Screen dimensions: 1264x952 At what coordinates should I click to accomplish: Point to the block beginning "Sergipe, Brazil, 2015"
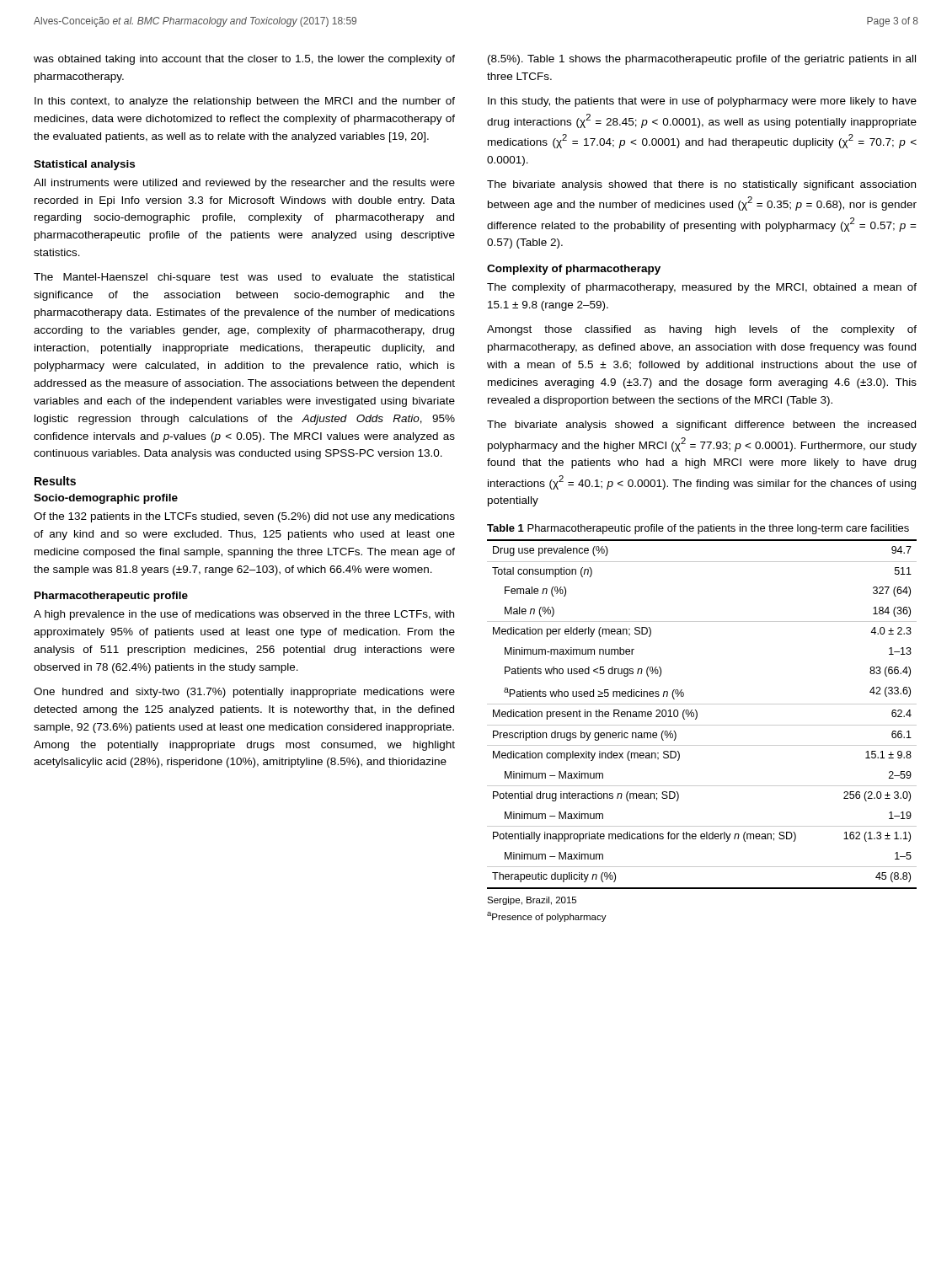(x=547, y=908)
